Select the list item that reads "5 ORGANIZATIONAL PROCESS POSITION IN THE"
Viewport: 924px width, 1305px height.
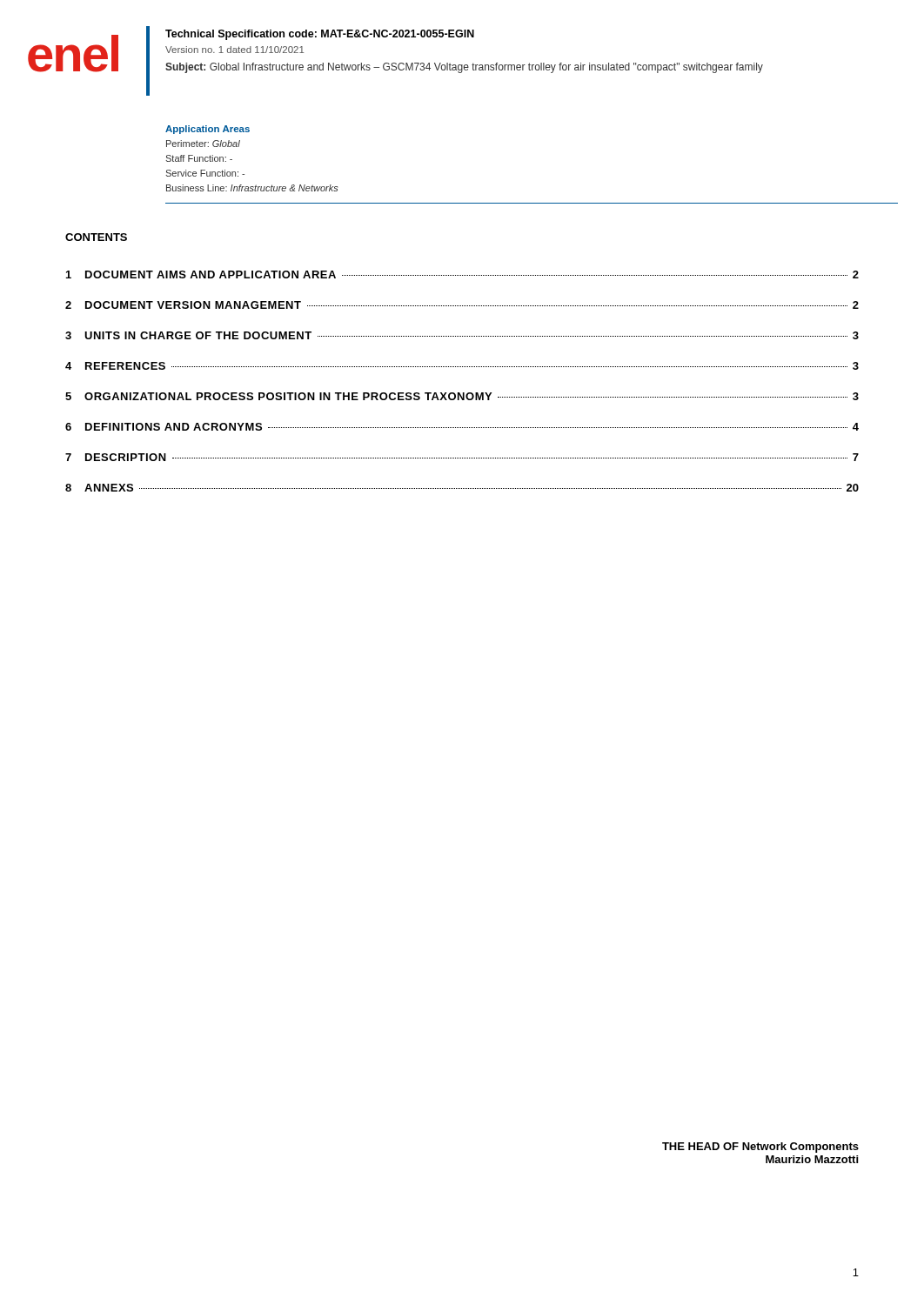pos(462,396)
